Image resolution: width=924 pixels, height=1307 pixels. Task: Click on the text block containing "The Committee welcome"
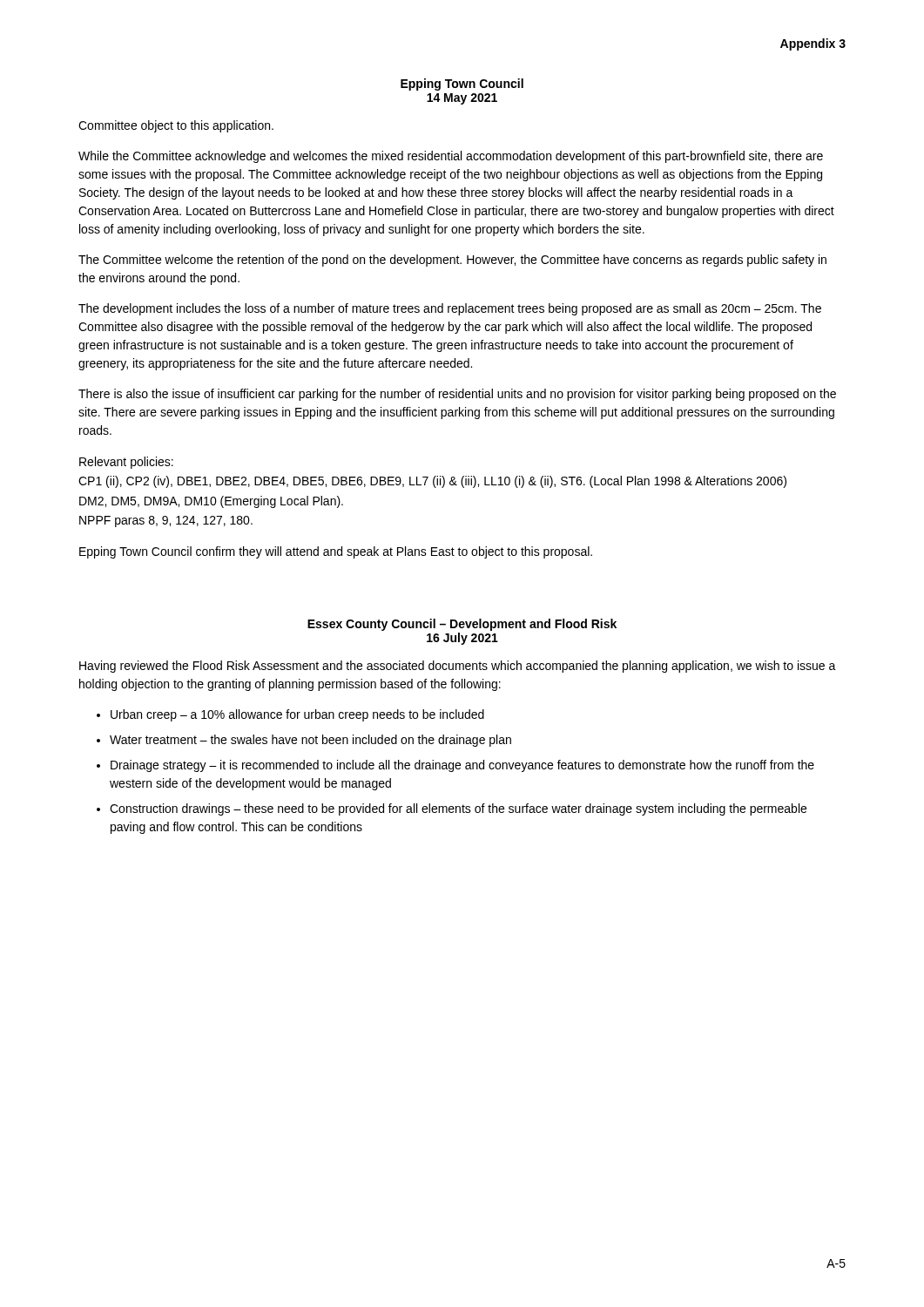[x=453, y=269]
